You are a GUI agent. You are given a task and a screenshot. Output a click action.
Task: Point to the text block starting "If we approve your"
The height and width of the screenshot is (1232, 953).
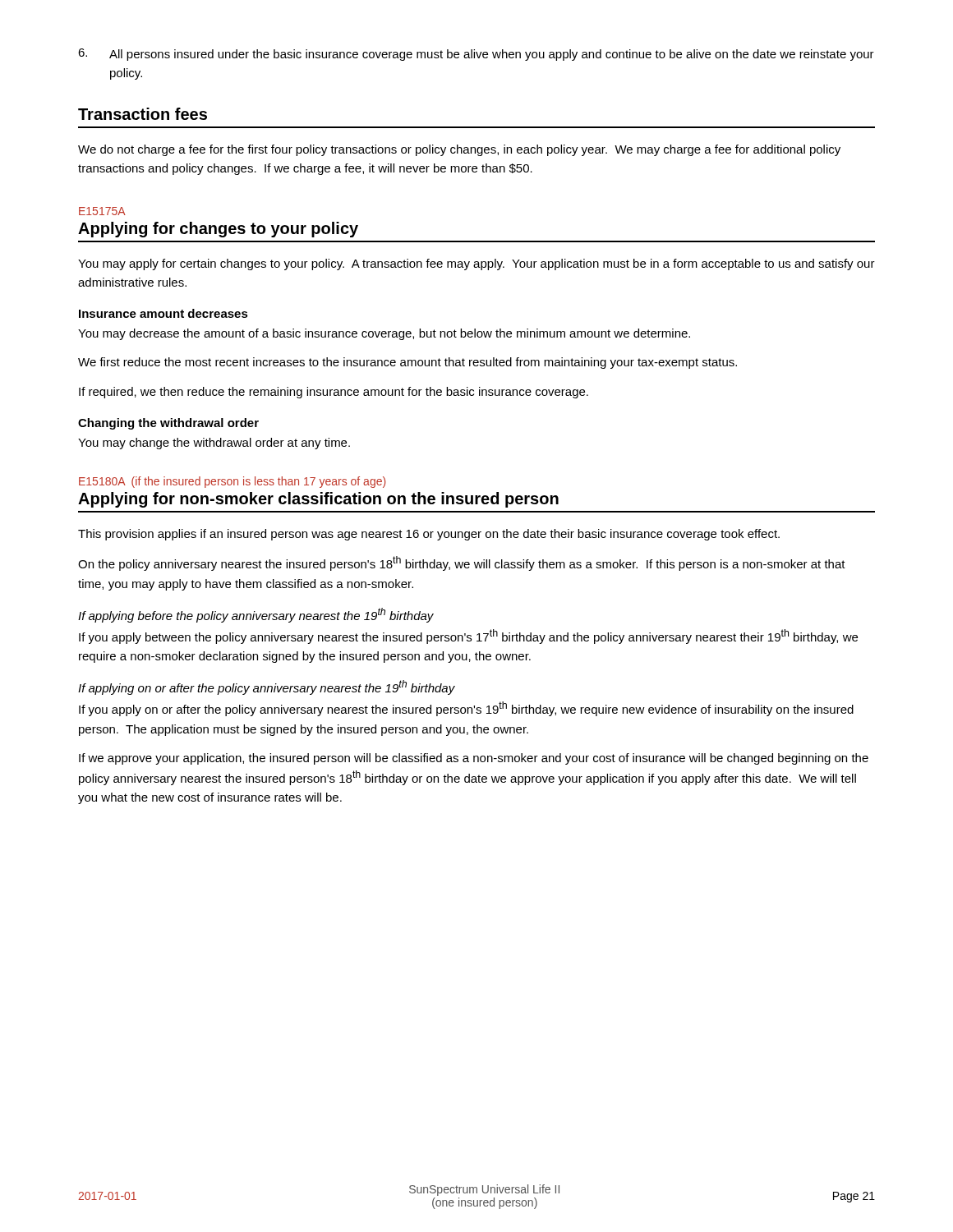[473, 777]
